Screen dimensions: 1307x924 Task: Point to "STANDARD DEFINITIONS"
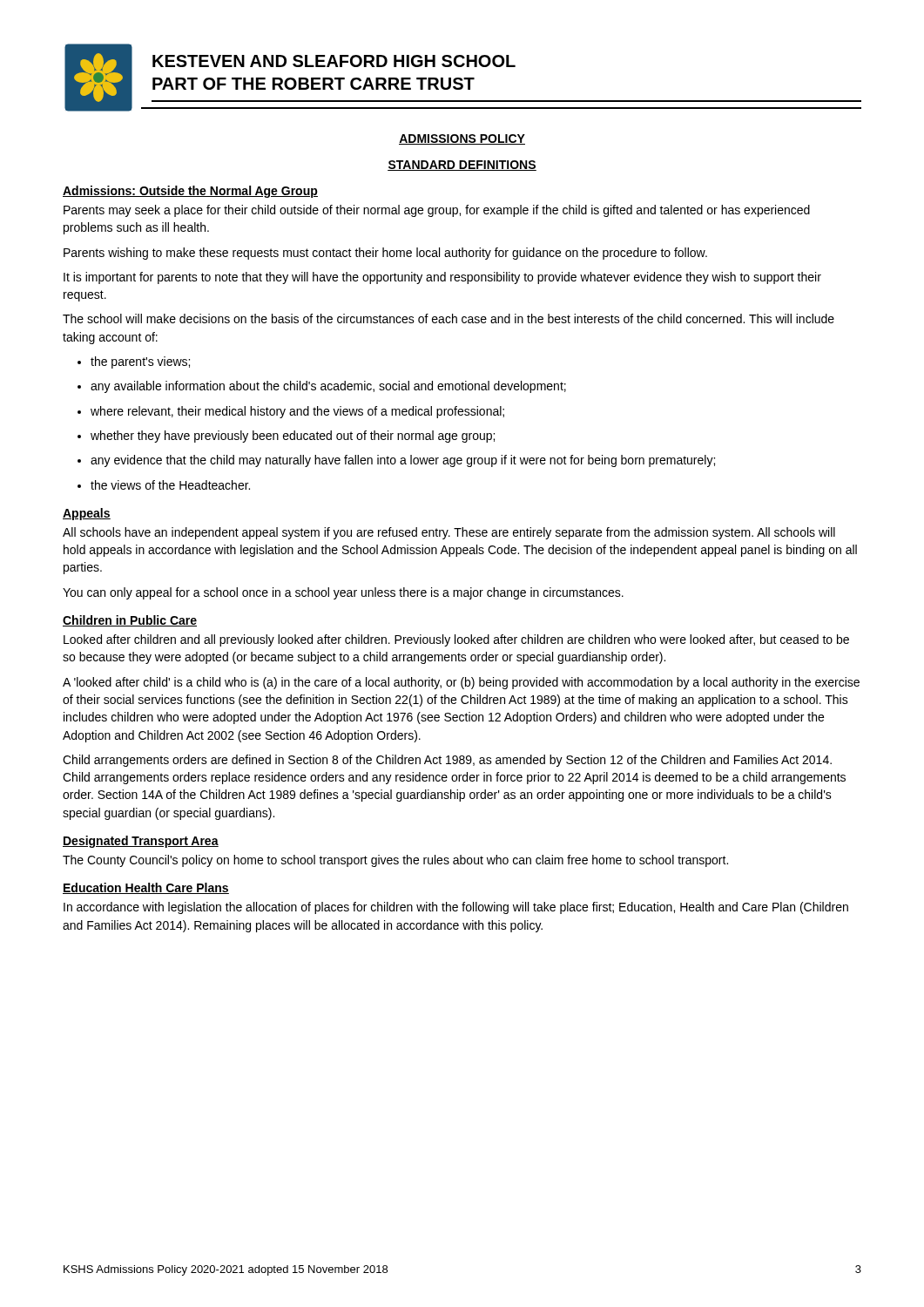tap(462, 165)
